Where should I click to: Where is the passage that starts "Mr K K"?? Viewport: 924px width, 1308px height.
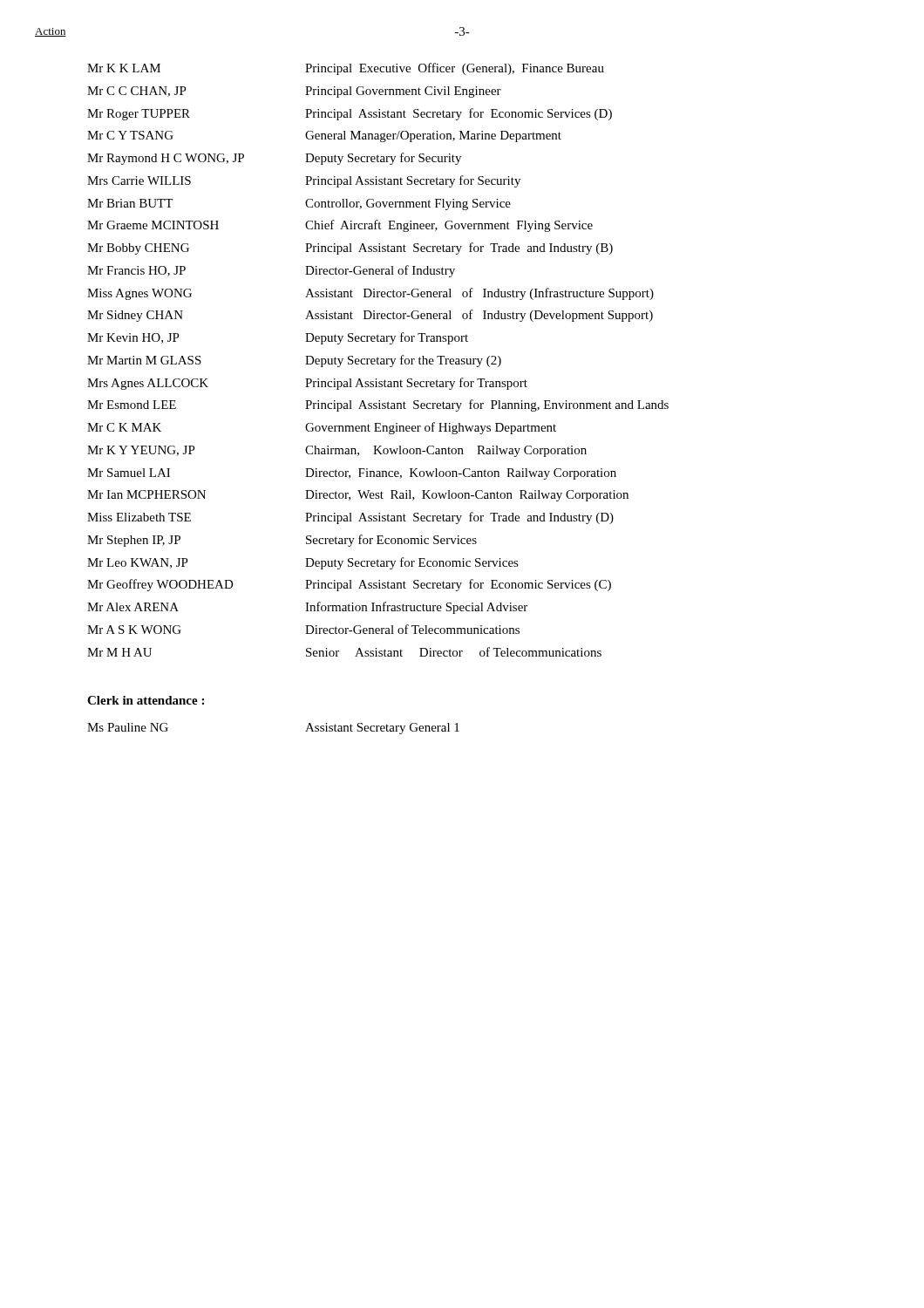(x=479, y=69)
